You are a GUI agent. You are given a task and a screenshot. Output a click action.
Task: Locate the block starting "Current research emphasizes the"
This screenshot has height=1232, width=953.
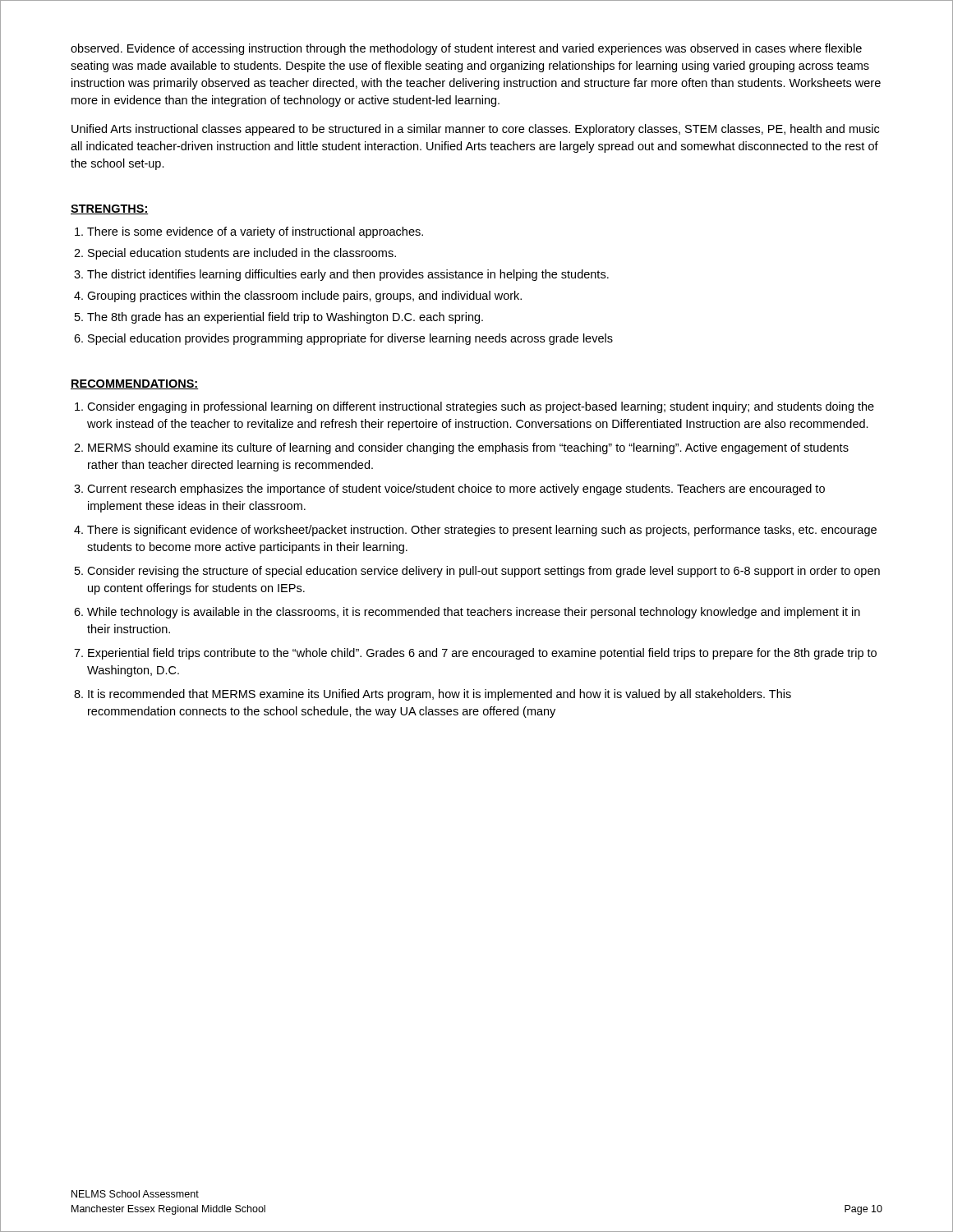pyautogui.click(x=456, y=498)
